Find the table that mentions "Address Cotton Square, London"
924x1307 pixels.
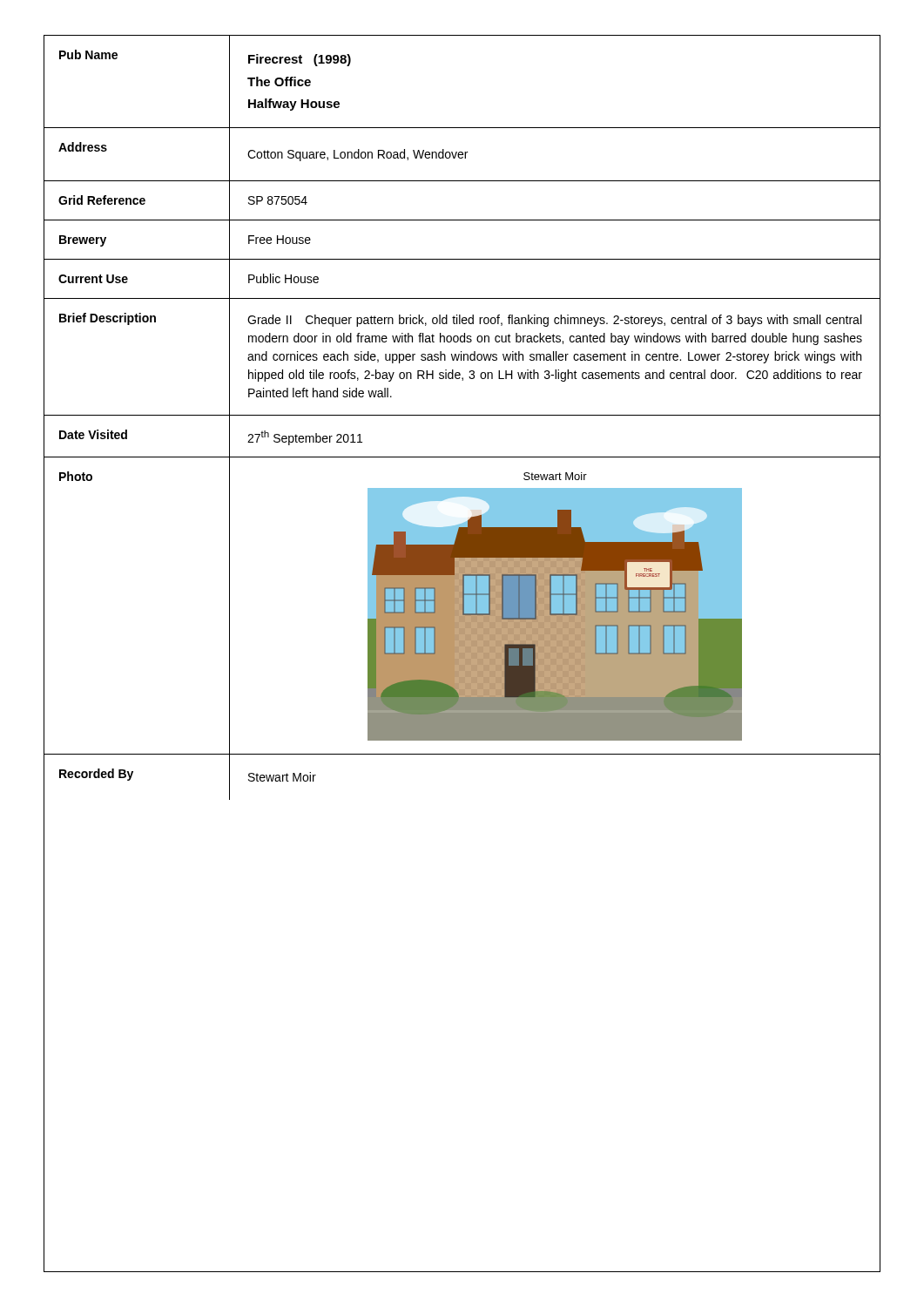click(x=462, y=154)
